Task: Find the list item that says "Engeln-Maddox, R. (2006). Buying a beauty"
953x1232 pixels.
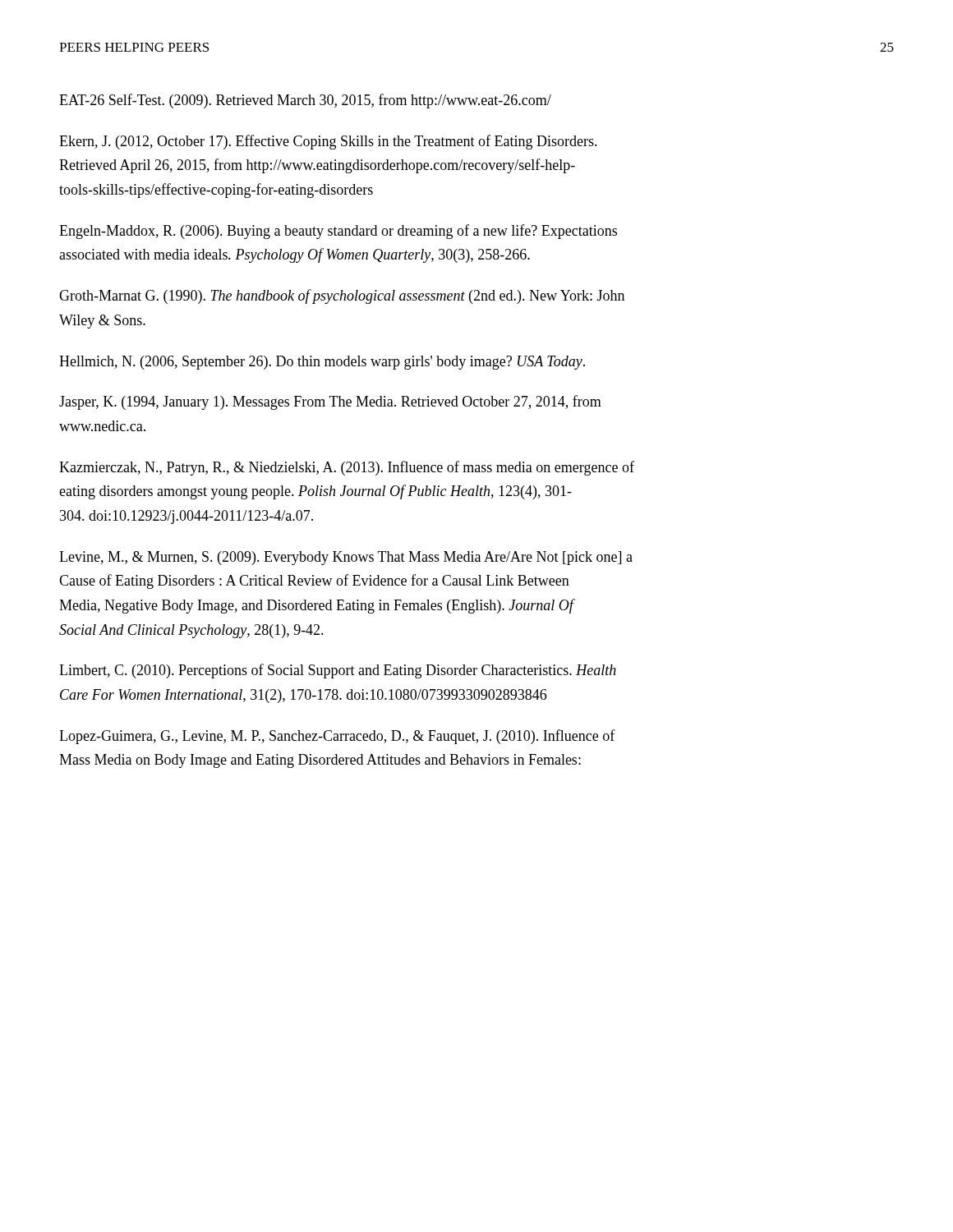Action: pos(476,243)
